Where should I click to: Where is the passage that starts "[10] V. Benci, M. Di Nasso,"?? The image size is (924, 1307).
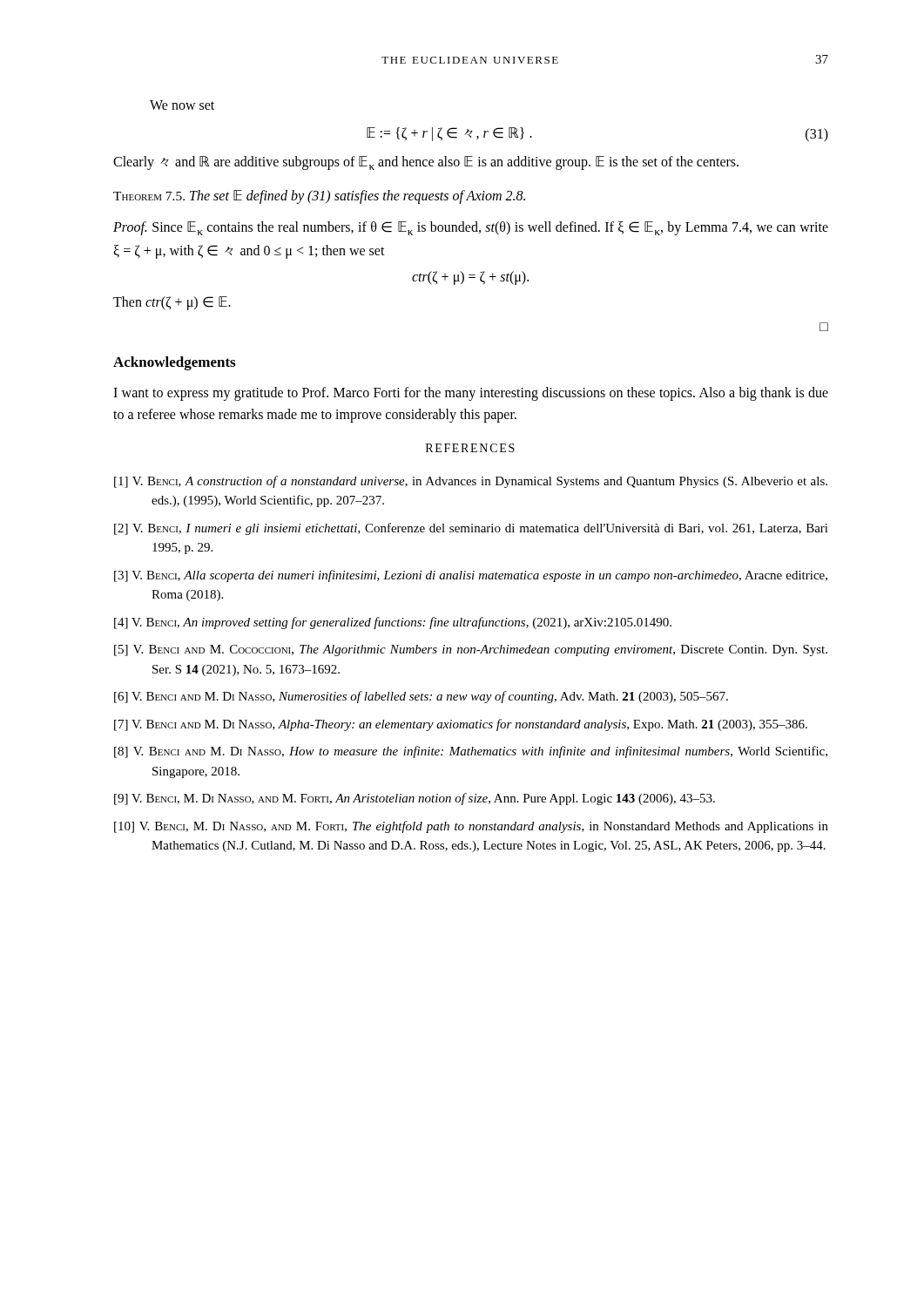471,835
